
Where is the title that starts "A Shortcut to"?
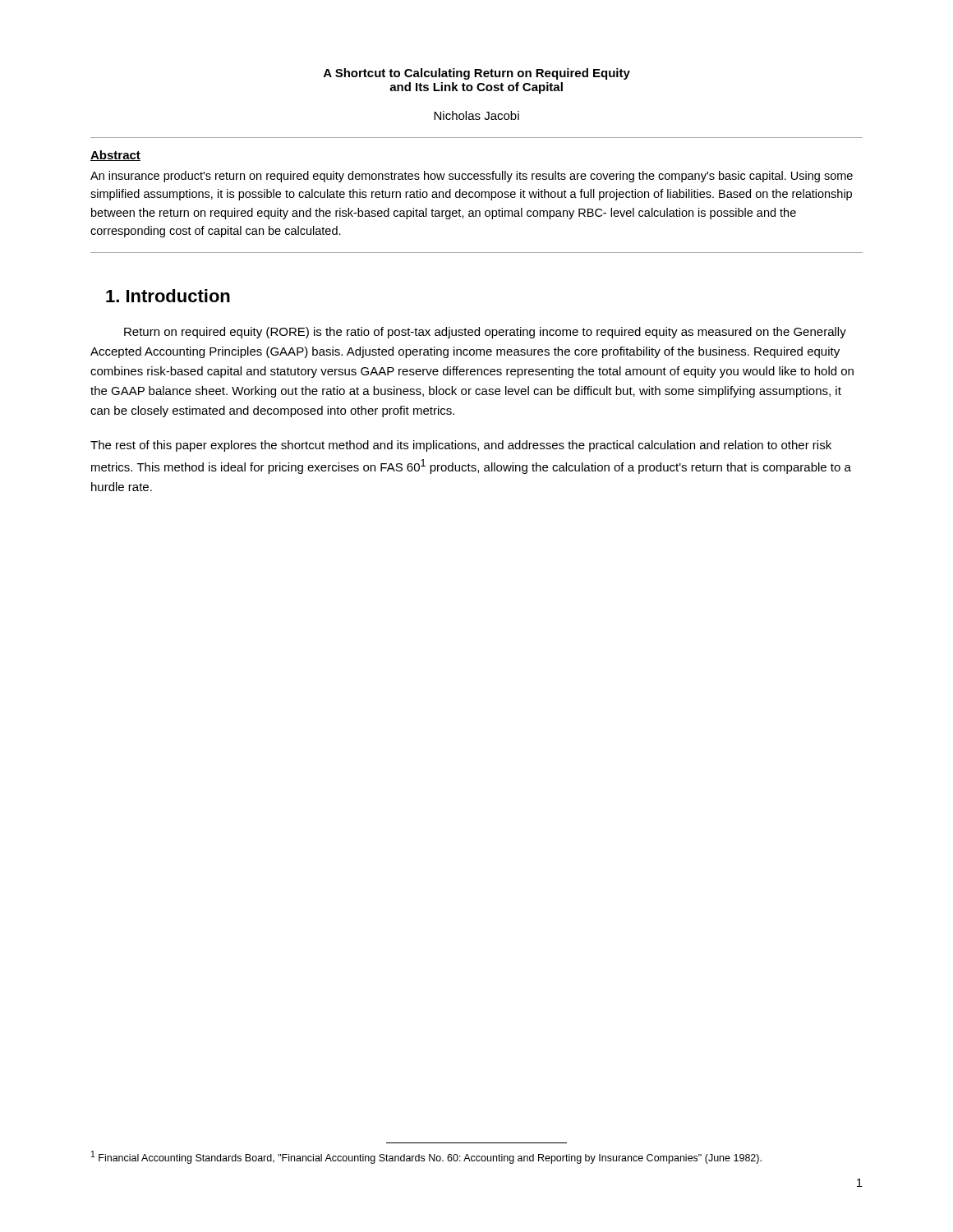click(x=476, y=80)
